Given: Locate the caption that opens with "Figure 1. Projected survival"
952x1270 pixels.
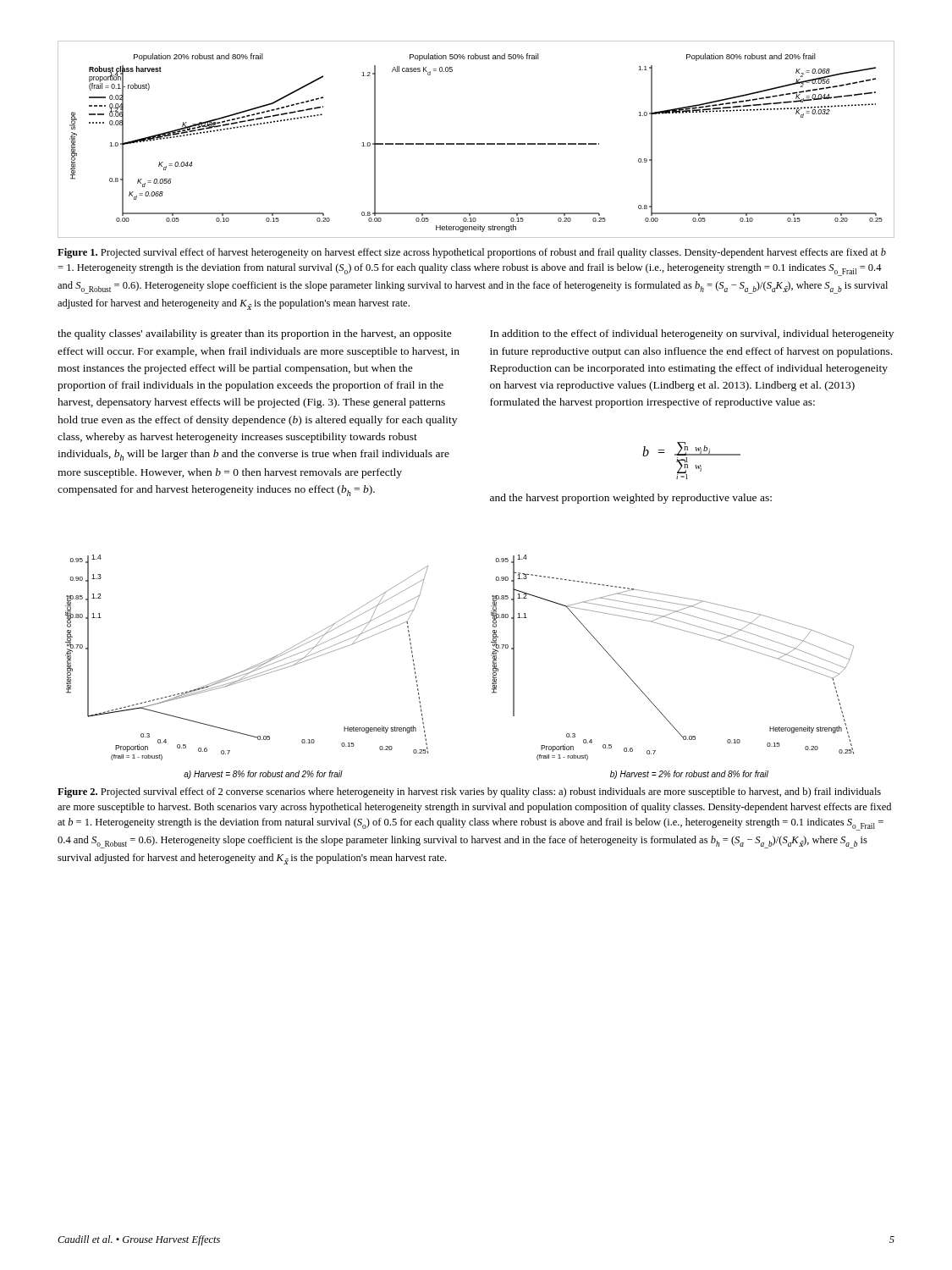Looking at the screenshot, I should (x=473, y=279).
